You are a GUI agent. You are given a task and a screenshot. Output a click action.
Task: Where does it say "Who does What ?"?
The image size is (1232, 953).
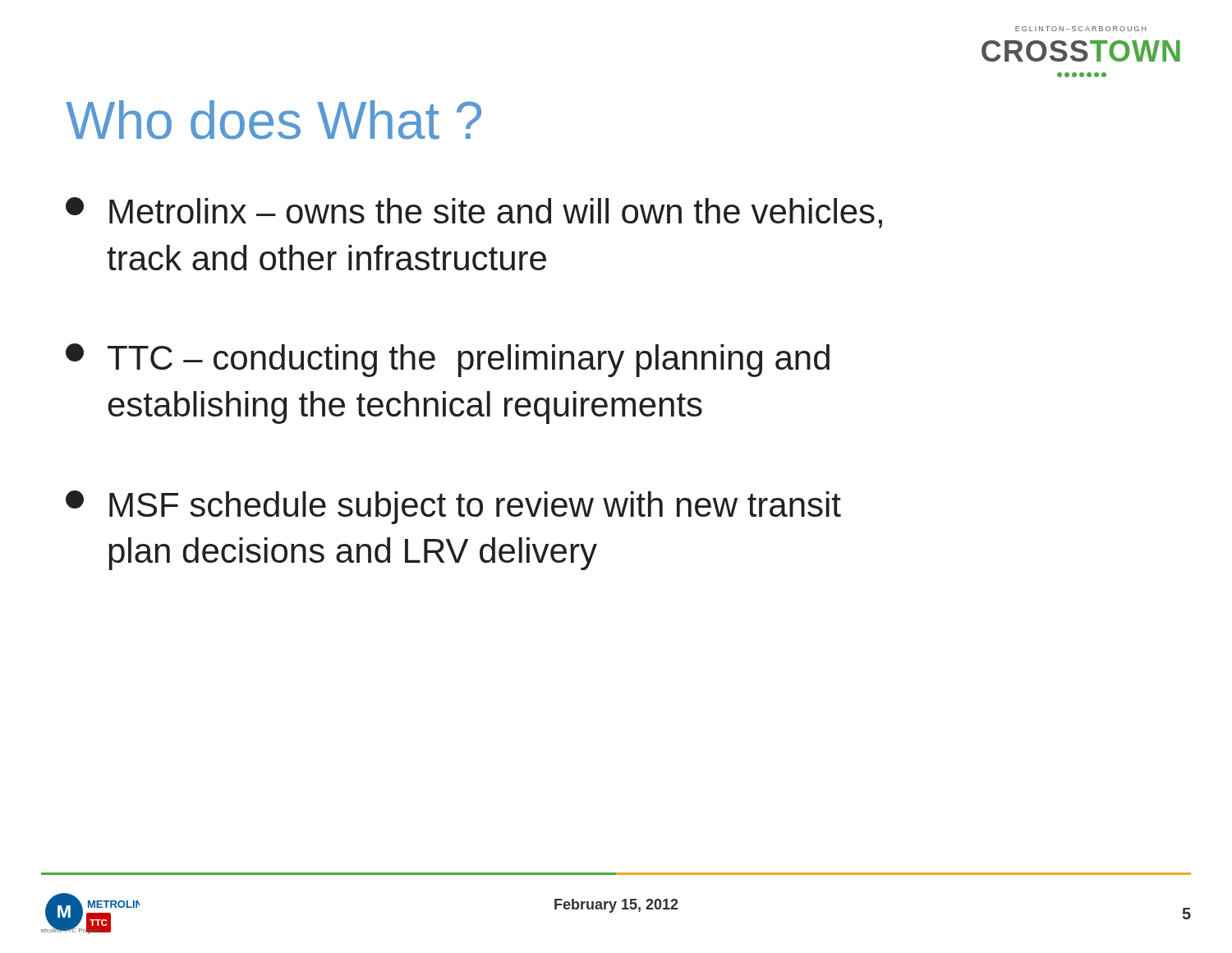(x=275, y=121)
